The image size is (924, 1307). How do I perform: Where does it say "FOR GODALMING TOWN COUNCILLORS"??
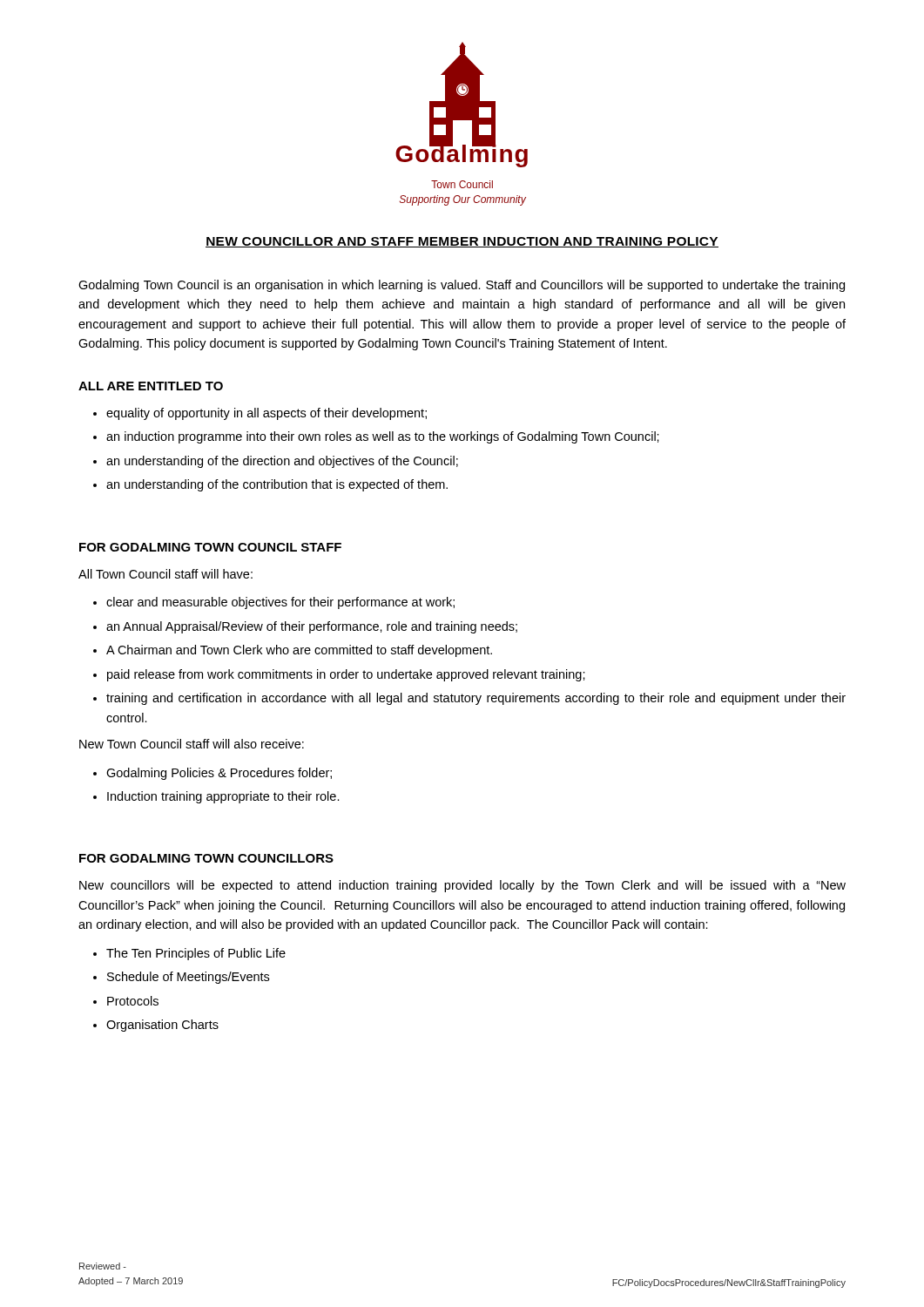tap(206, 858)
